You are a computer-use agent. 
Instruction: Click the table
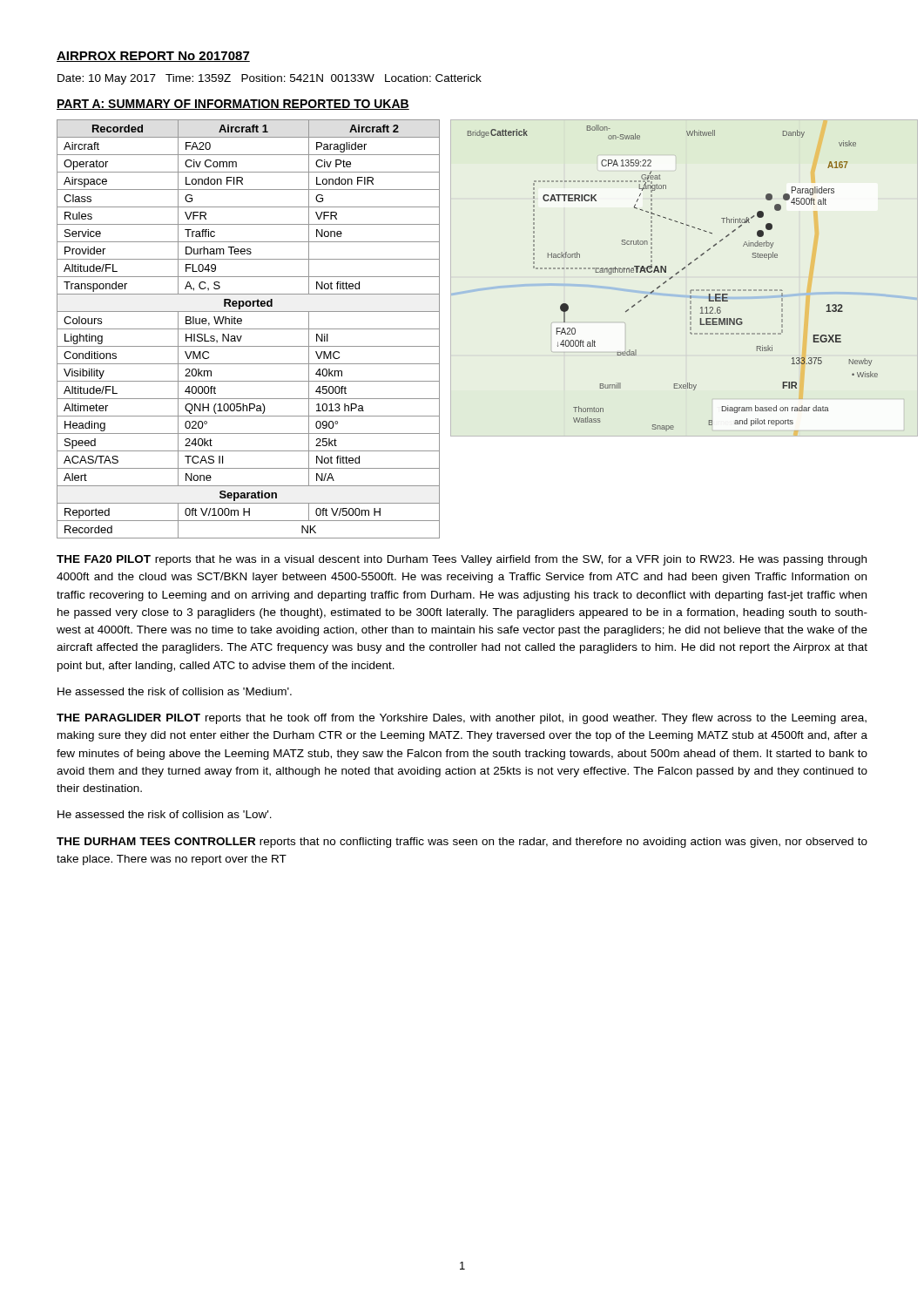click(248, 329)
